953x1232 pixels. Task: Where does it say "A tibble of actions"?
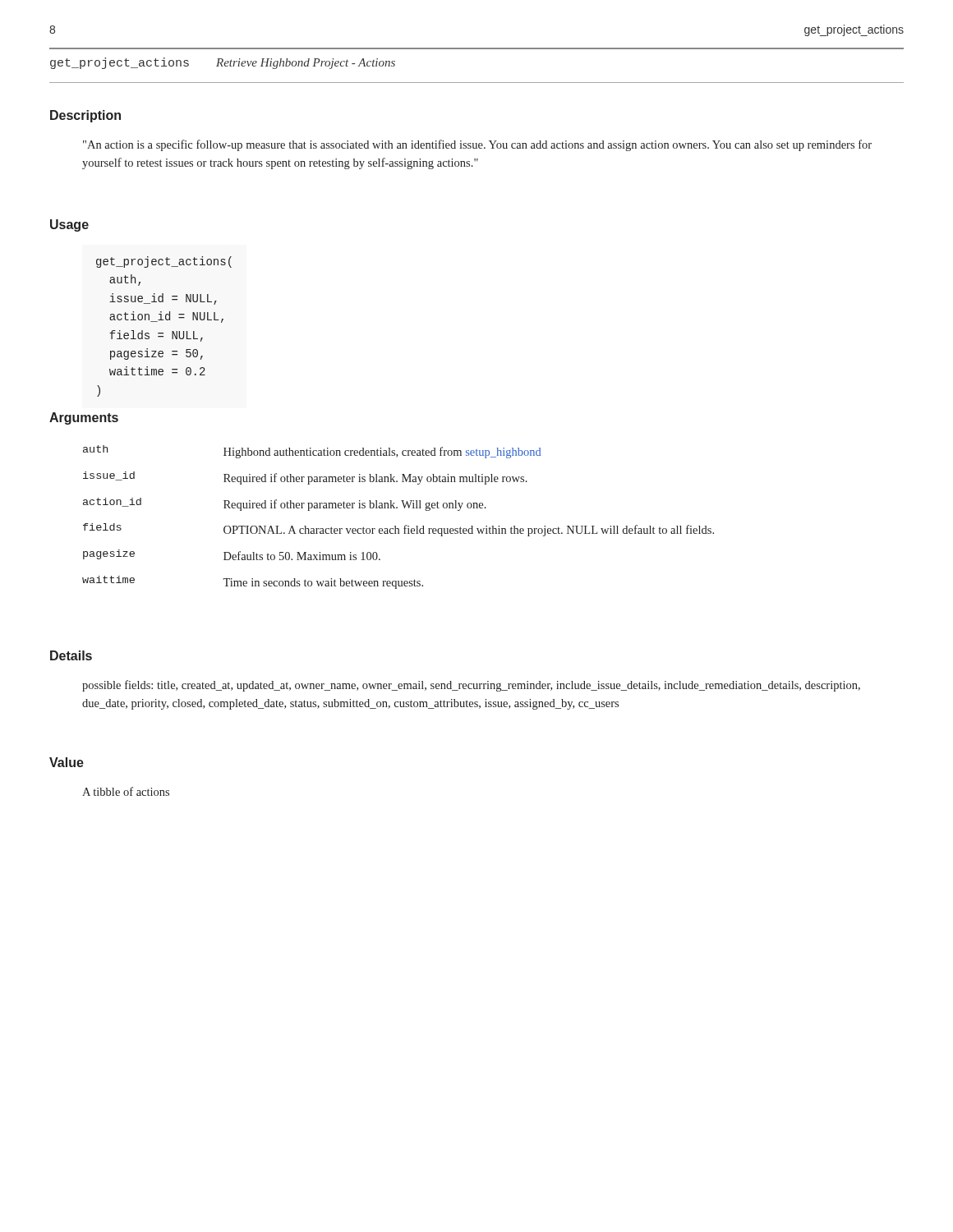[126, 792]
